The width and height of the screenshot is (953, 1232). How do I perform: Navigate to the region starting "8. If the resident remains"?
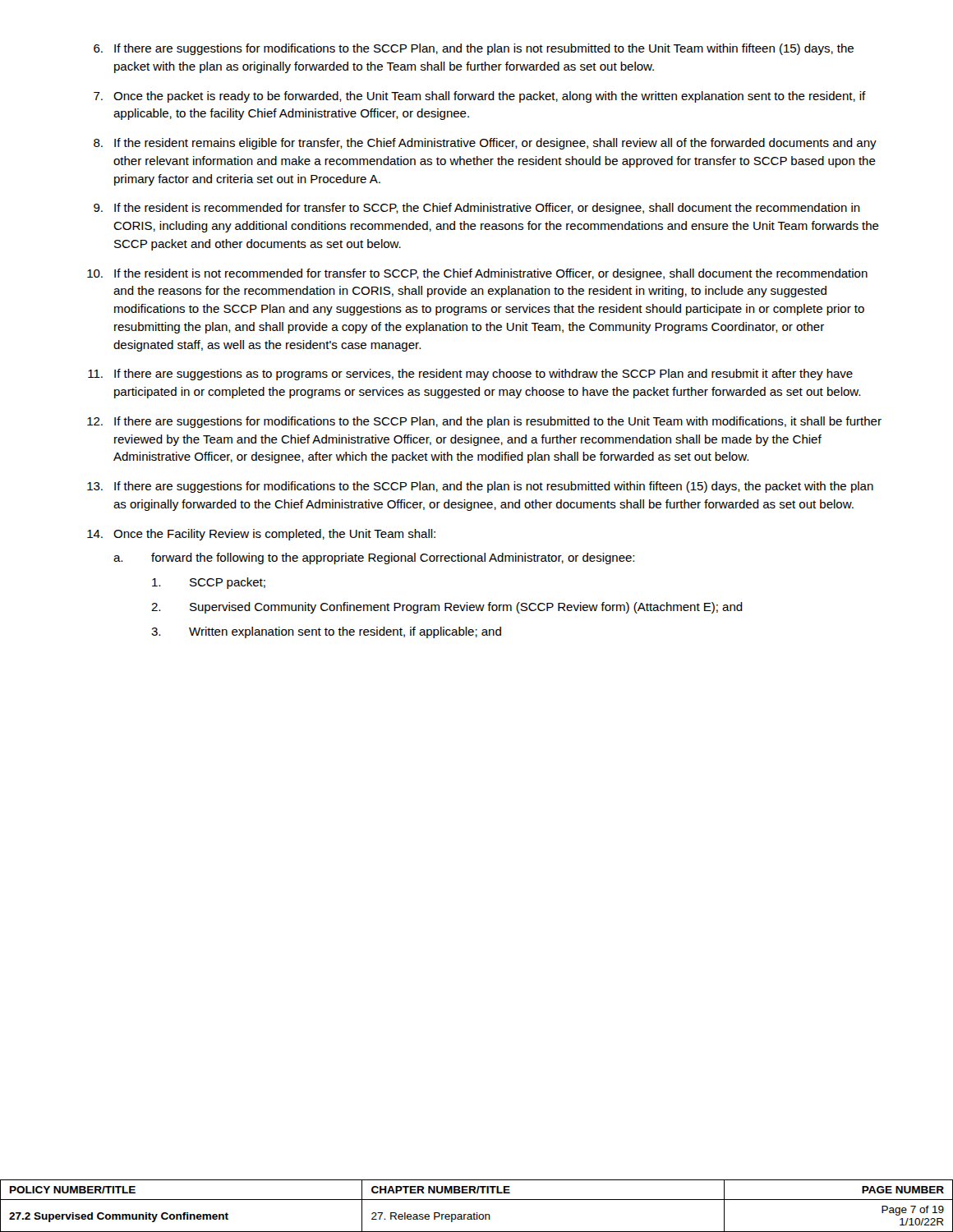476,161
